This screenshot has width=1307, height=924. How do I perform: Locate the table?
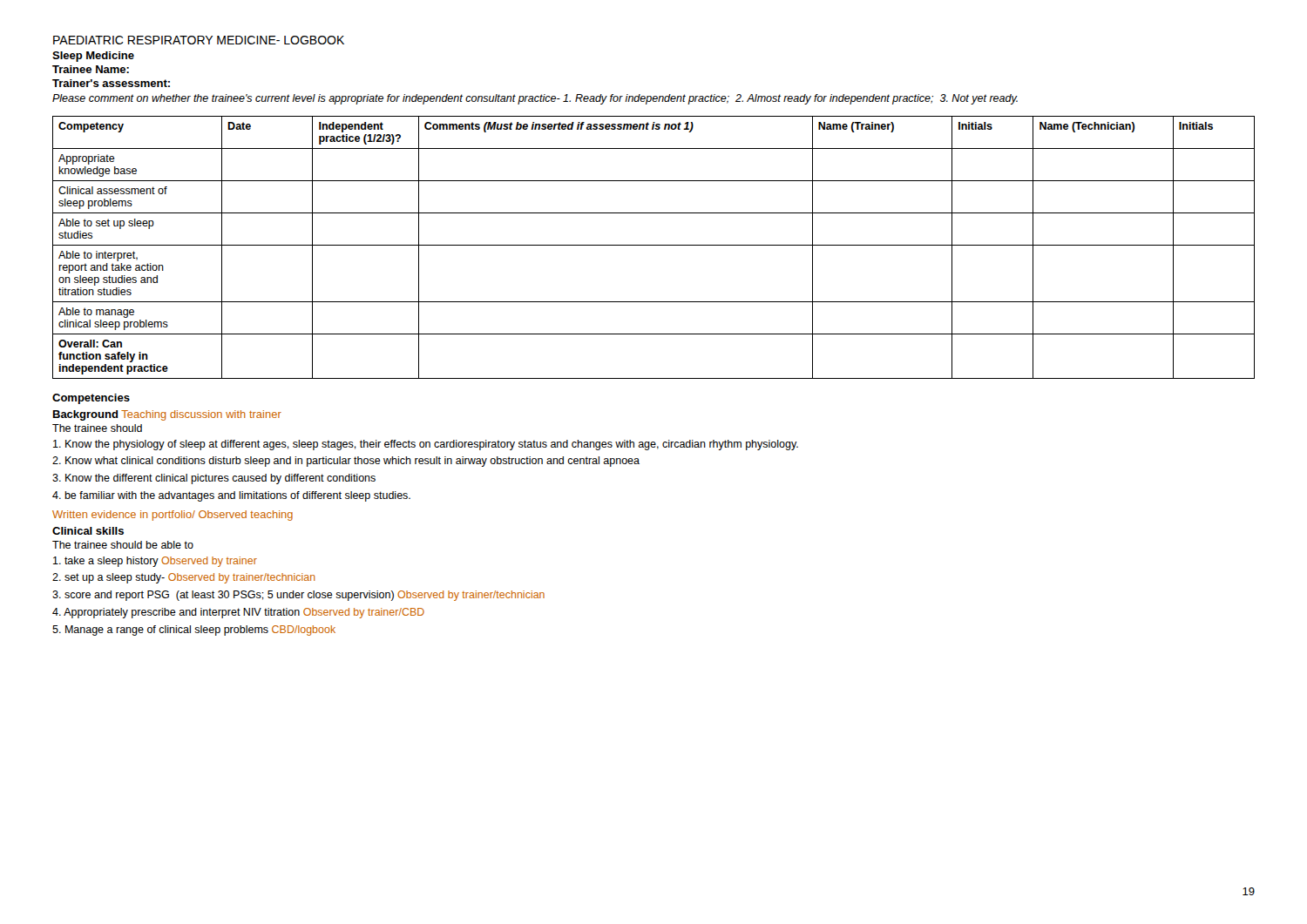[654, 247]
